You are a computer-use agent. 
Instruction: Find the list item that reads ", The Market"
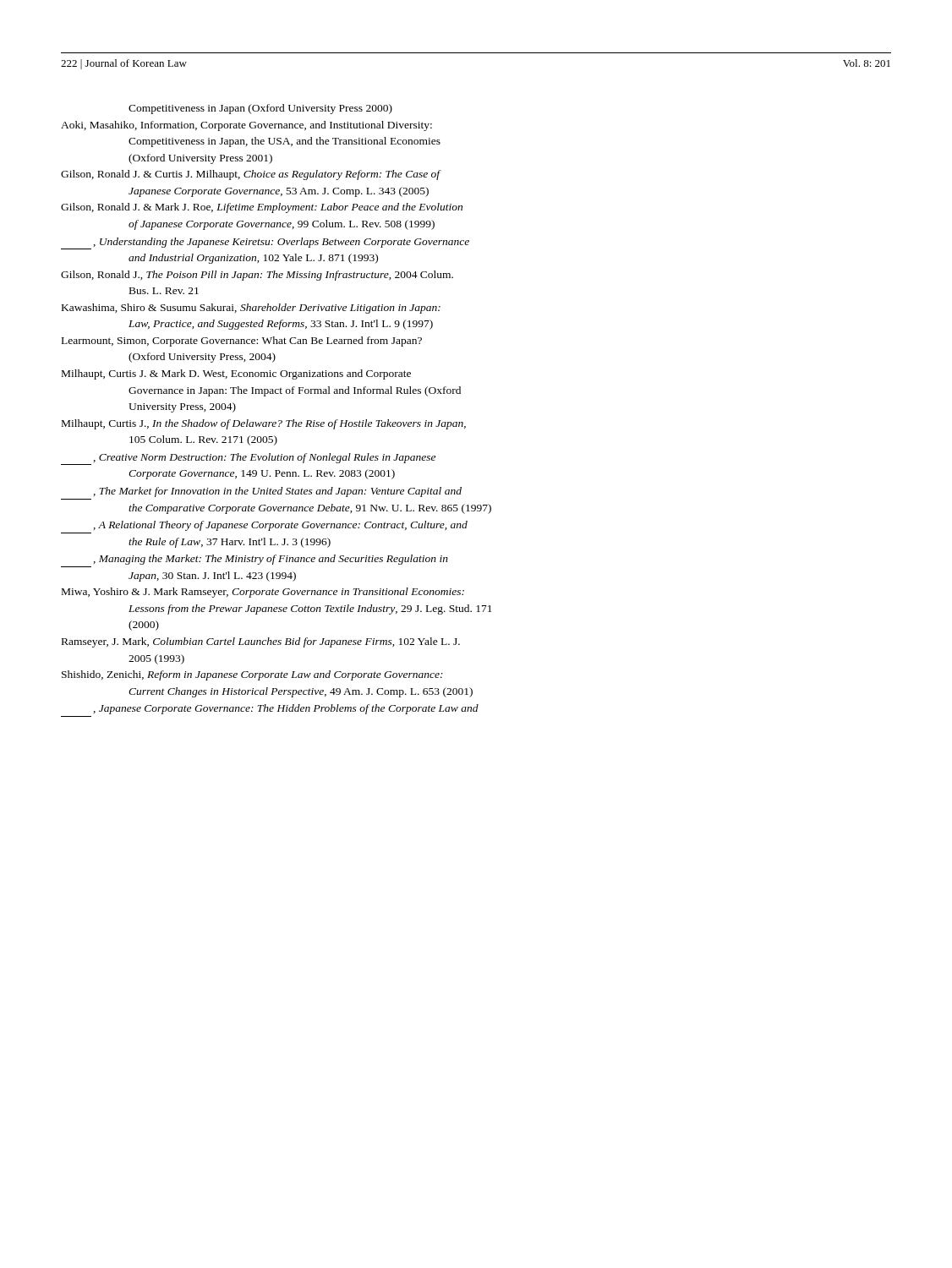476,499
